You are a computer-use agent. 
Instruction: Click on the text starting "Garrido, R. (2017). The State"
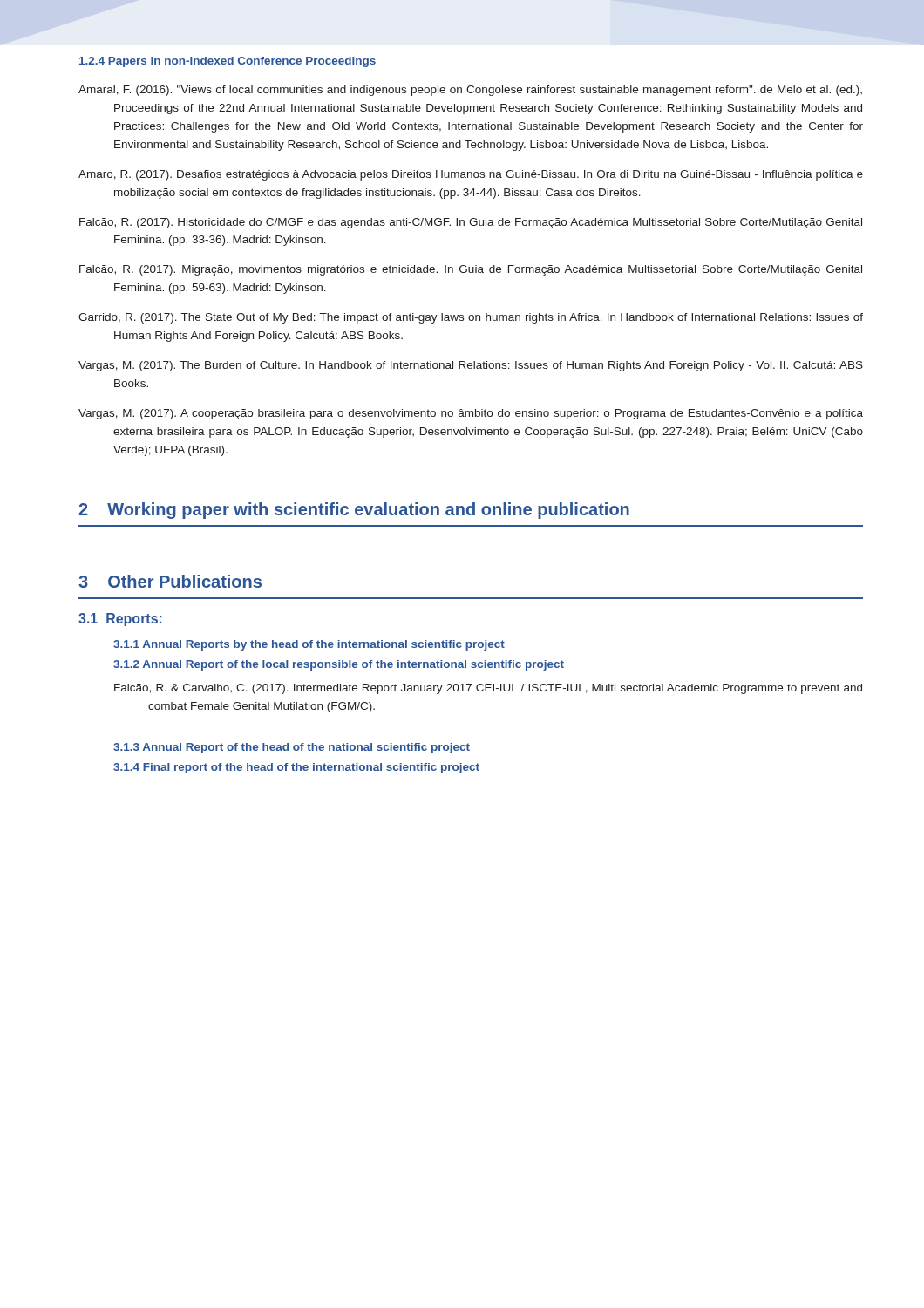point(471,326)
